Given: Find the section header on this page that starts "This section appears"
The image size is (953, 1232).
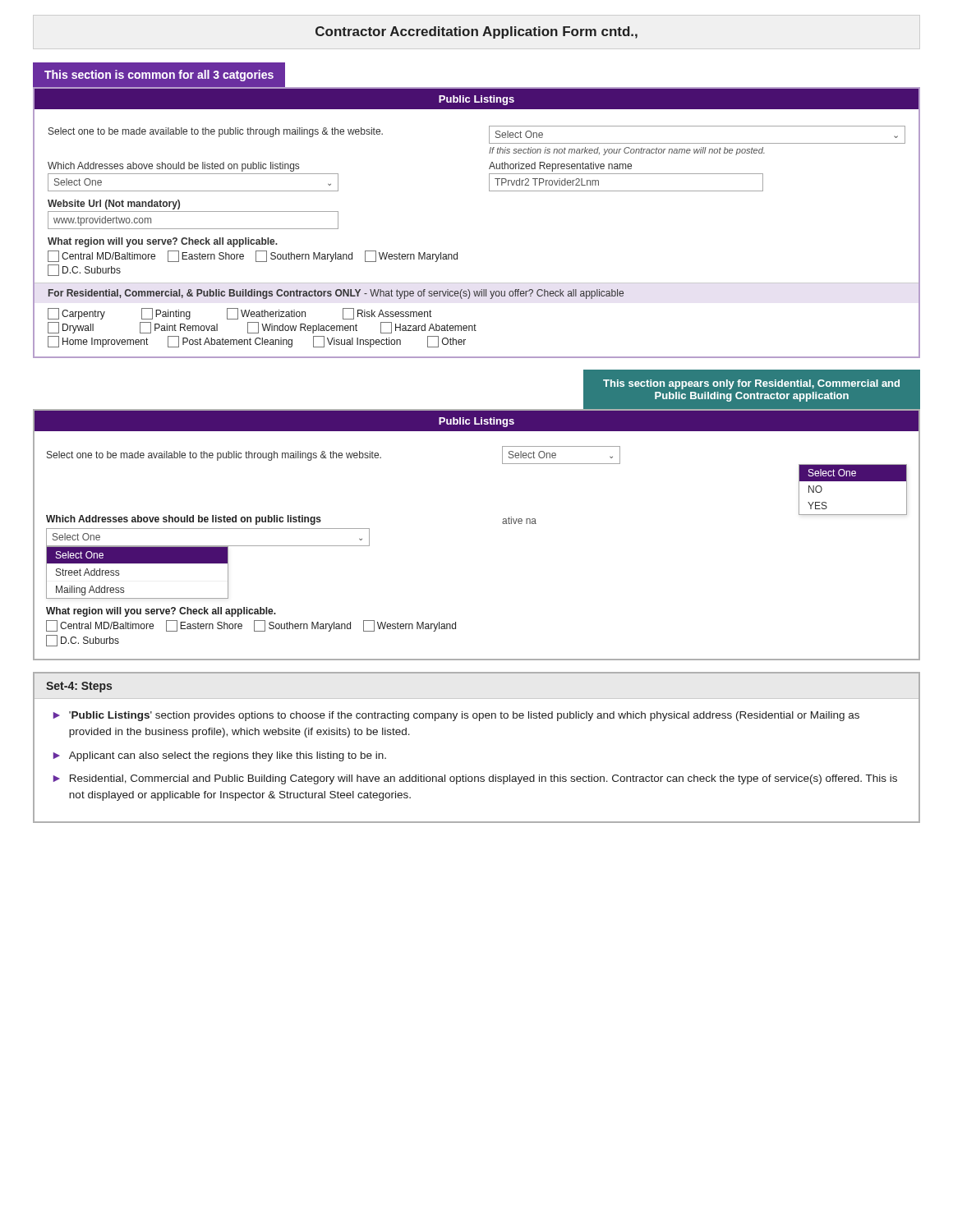Looking at the screenshot, I should tap(752, 389).
